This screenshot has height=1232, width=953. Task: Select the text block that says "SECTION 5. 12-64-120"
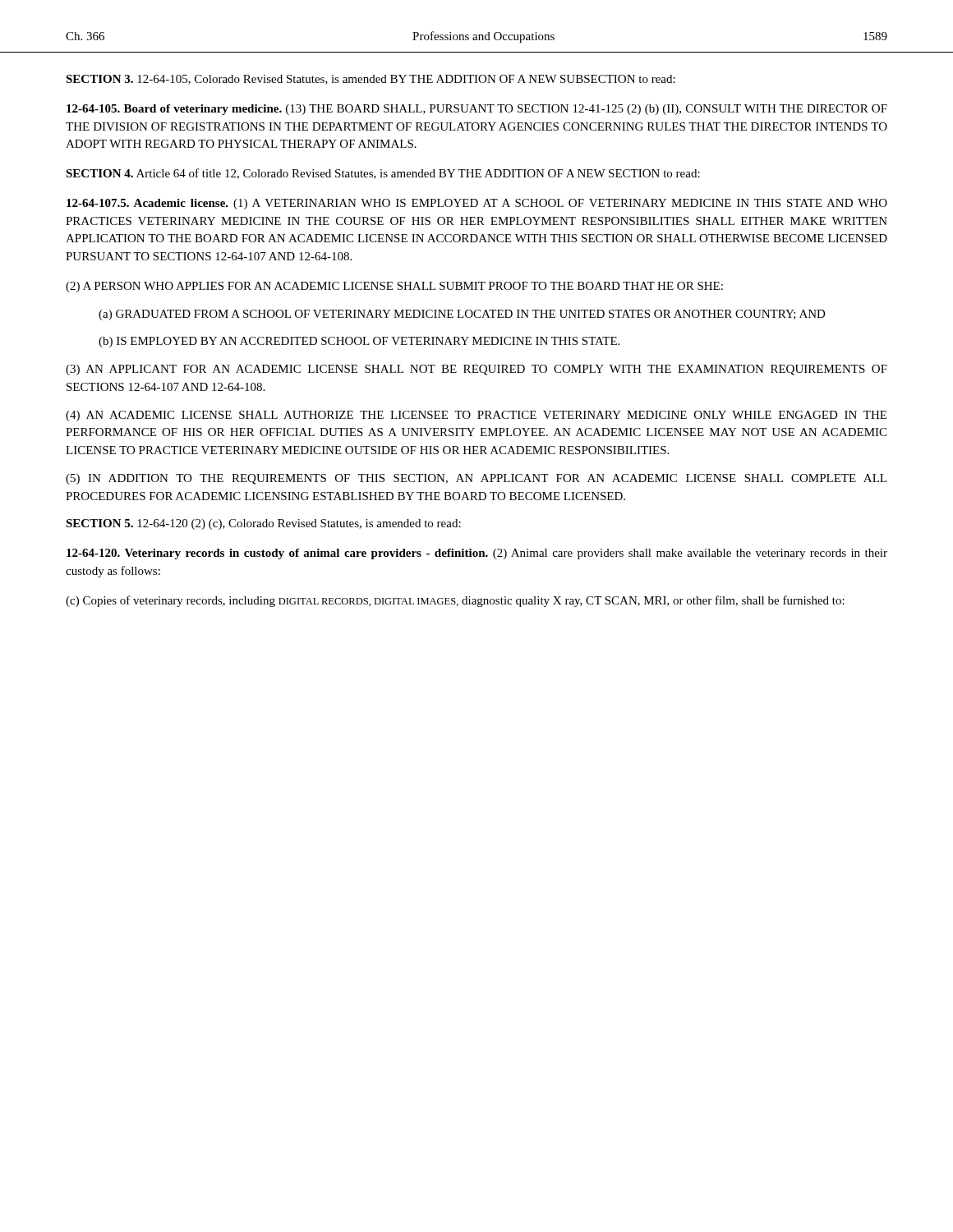coord(263,524)
